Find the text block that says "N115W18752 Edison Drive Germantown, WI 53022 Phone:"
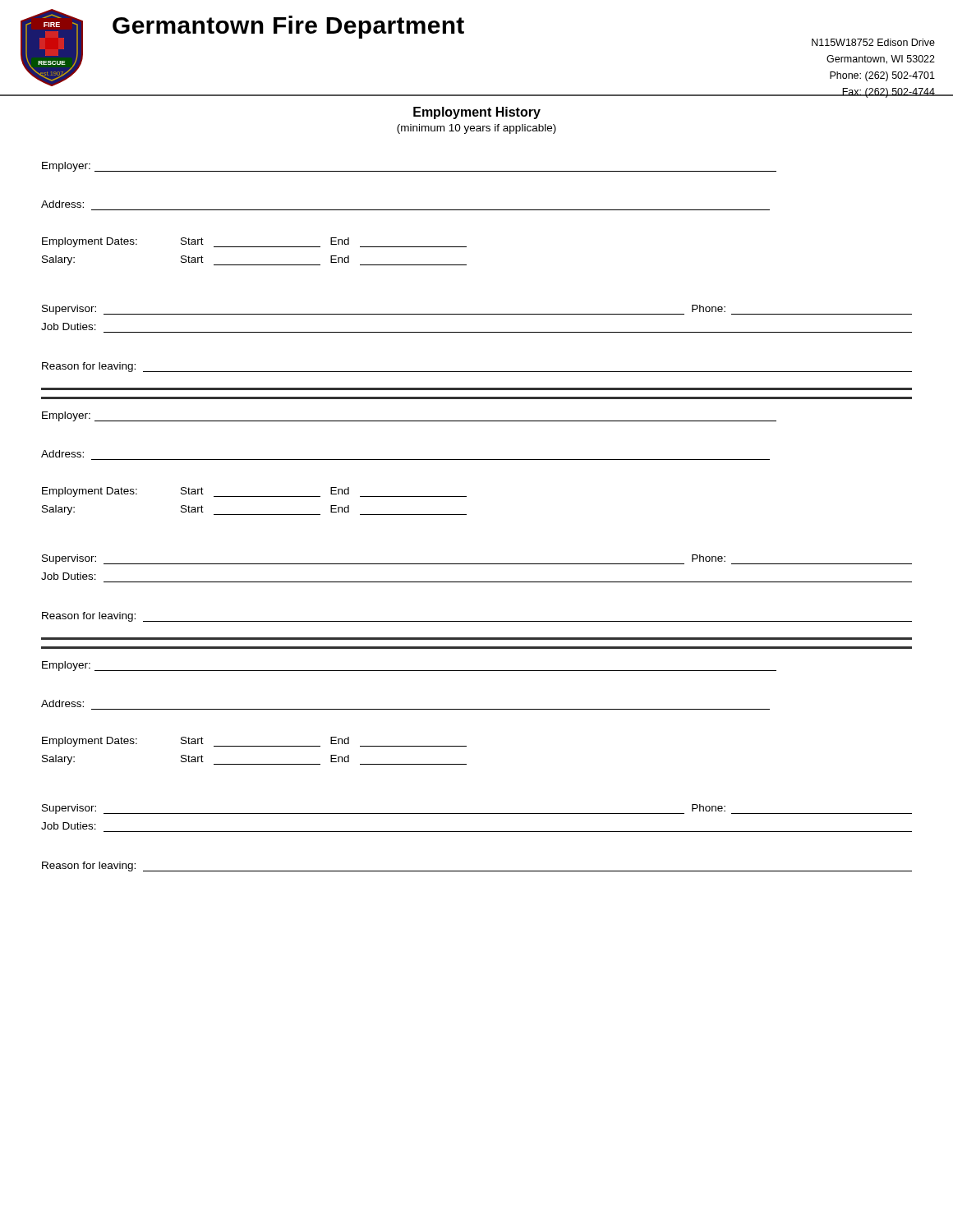The height and width of the screenshot is (1232, 953). (x=873, y=67)
